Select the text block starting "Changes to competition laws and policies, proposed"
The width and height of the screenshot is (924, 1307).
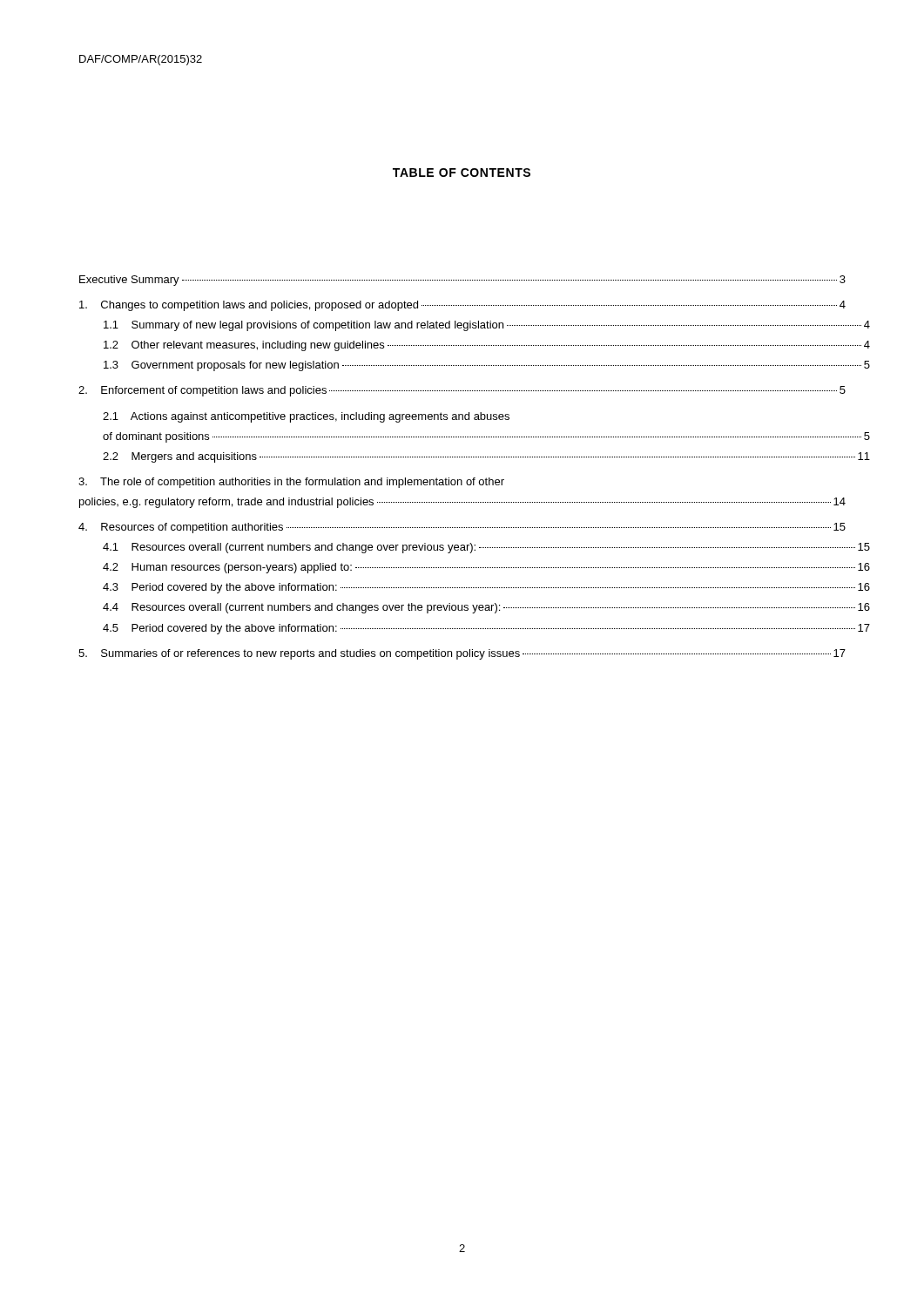coord(462,305)
